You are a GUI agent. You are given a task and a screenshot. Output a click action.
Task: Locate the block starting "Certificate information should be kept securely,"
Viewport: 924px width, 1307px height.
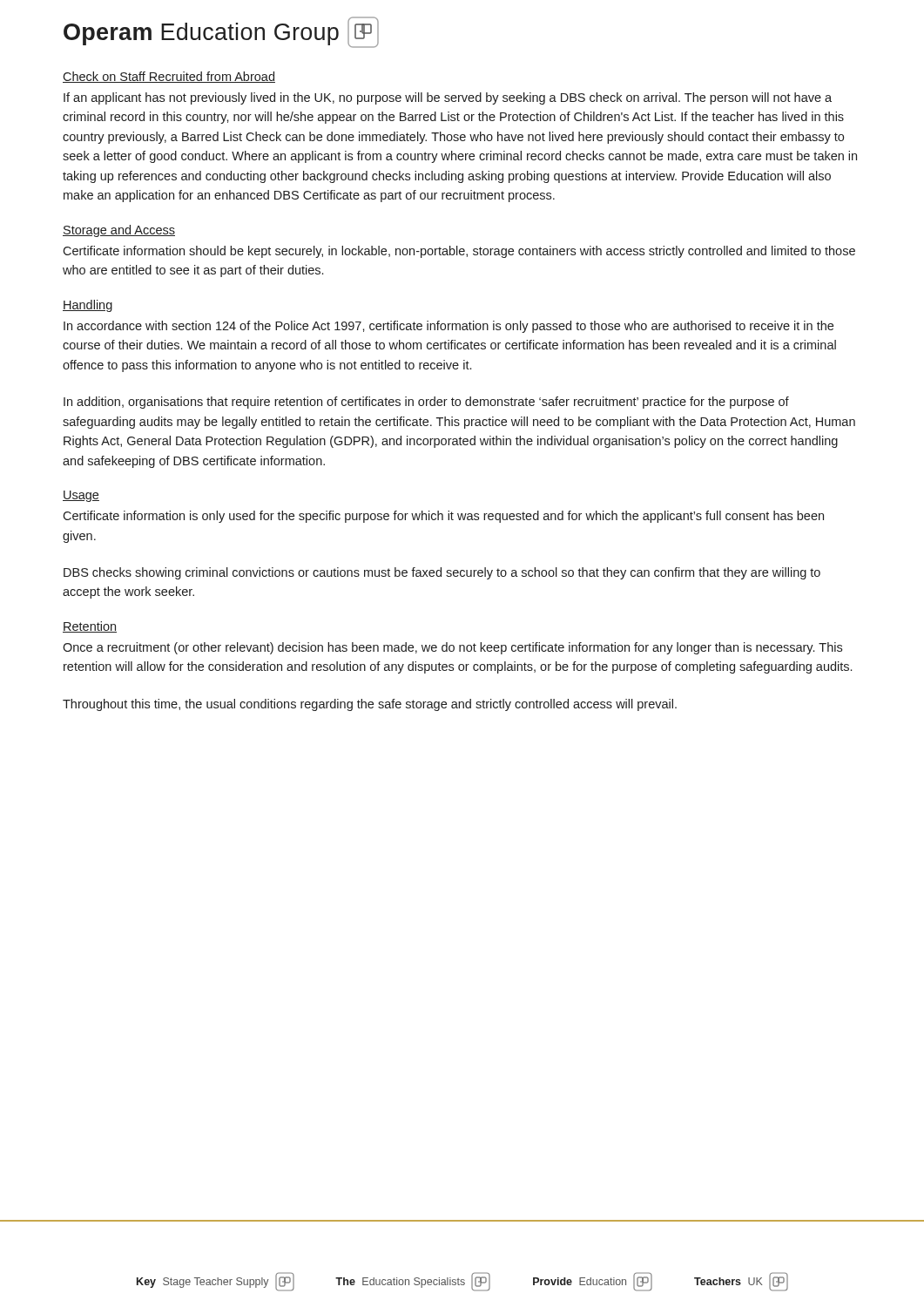point(459,261)
